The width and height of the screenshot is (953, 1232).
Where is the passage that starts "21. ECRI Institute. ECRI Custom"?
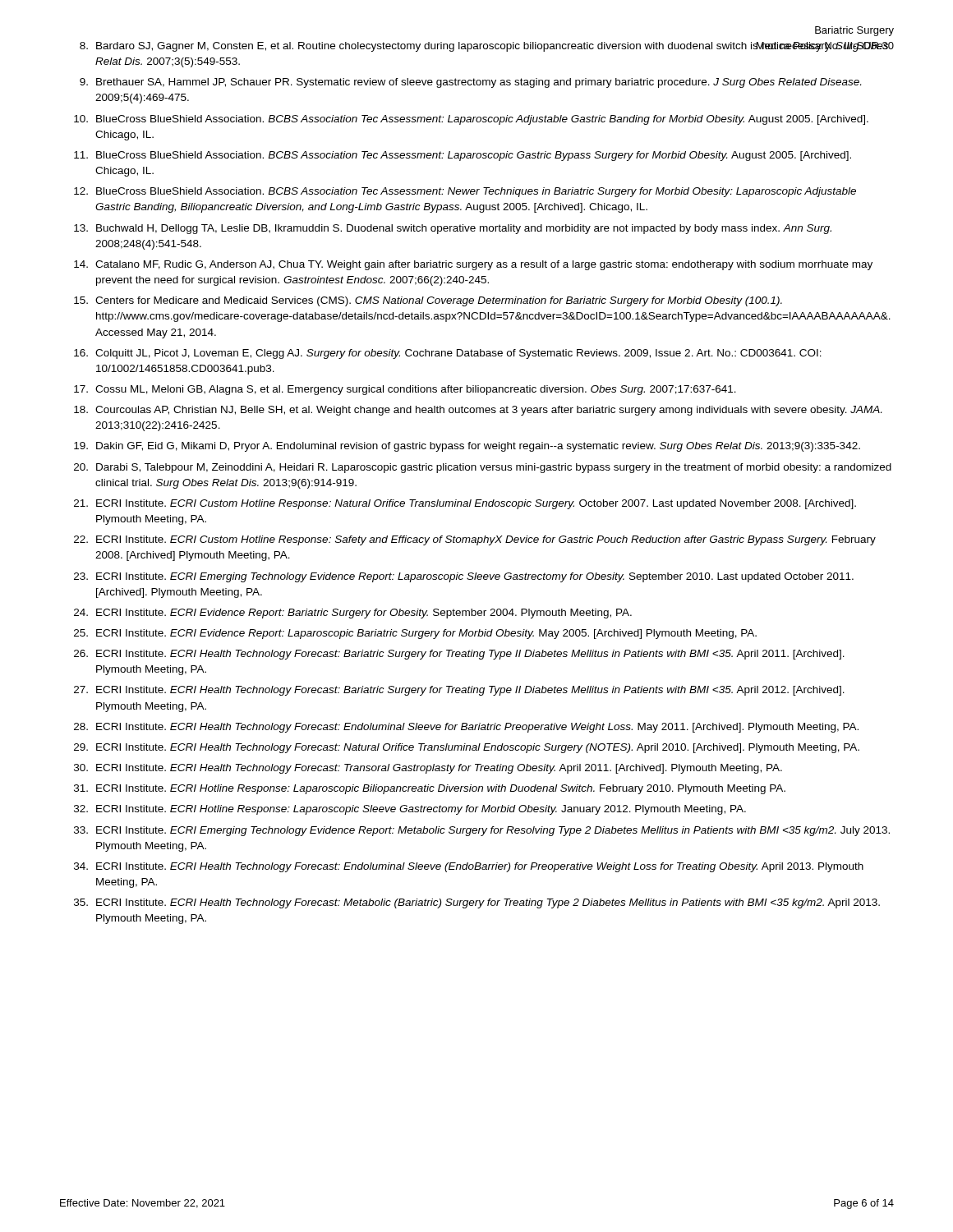(x=476, y=511)
